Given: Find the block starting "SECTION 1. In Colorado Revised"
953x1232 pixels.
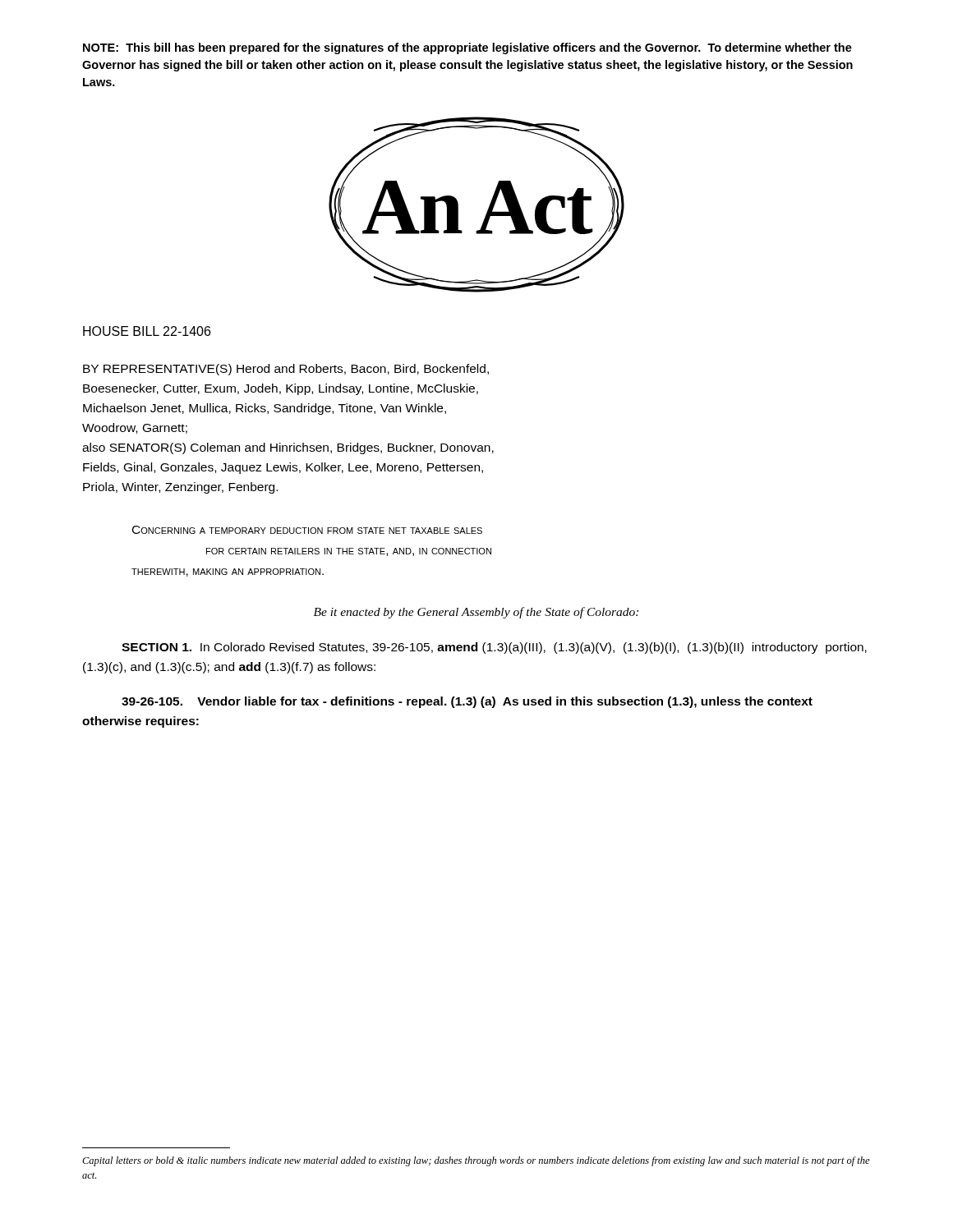Looking at the screenshot, I should coord(475,656).
